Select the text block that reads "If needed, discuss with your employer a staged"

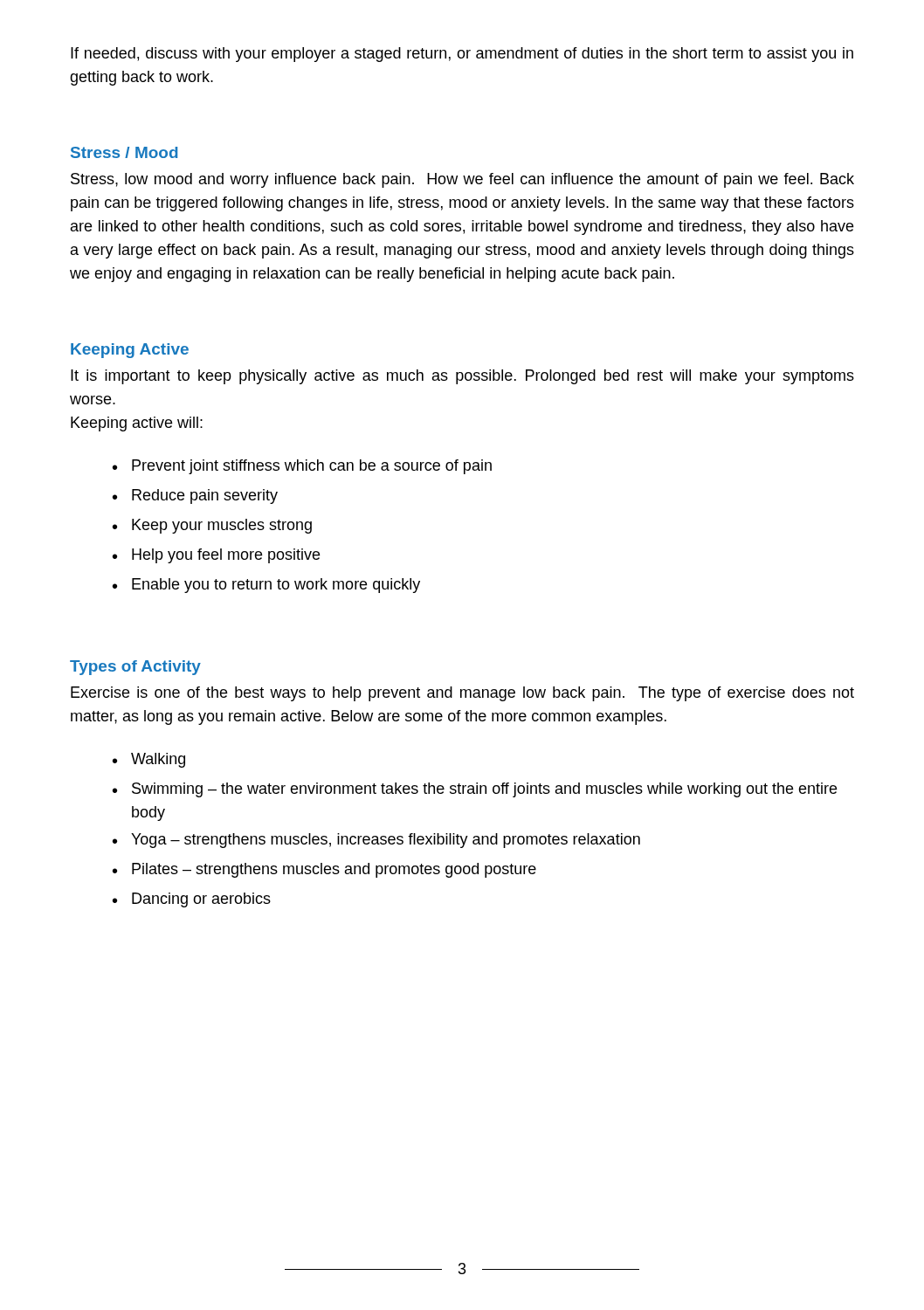[462, 65]
